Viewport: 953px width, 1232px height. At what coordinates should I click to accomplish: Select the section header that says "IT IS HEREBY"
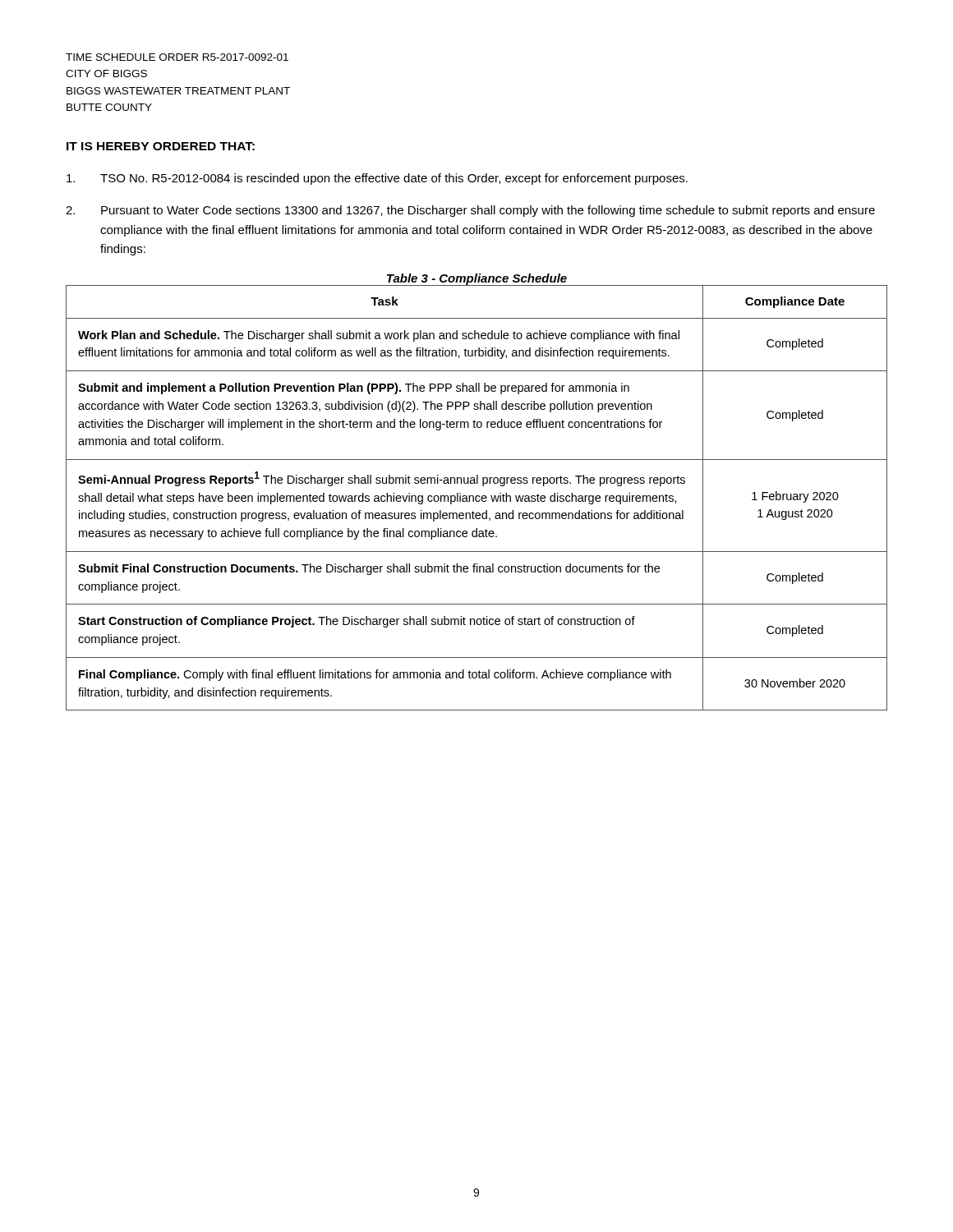(x=161, y=146)
